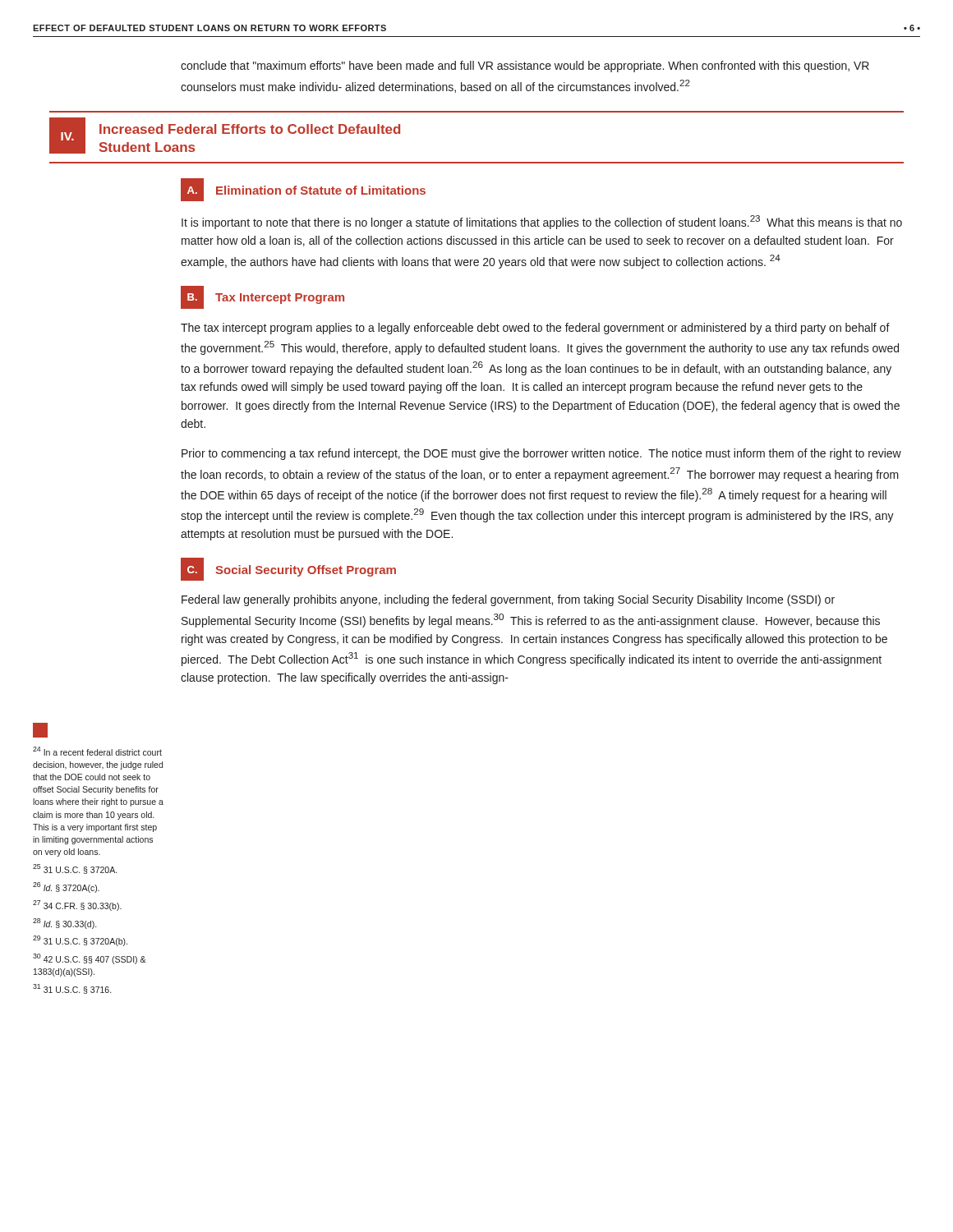This screenshot has height=1232, width=953.
Task: Select the section header containing "IV. Increased Federal Efforts to"
Action: point(225,137)
